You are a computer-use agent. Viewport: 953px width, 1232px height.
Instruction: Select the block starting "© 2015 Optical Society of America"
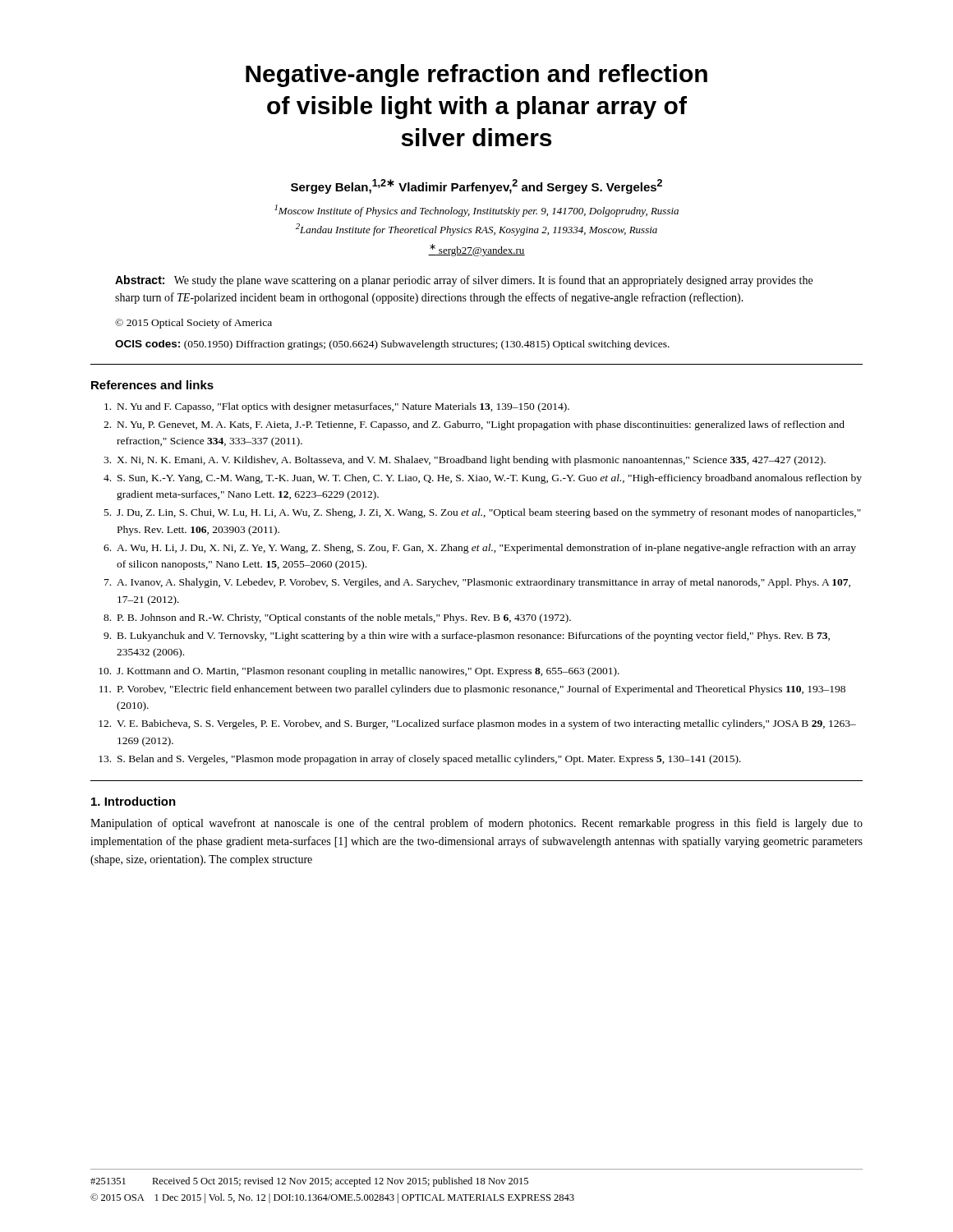pyautogui.click(x=194, y=322)
